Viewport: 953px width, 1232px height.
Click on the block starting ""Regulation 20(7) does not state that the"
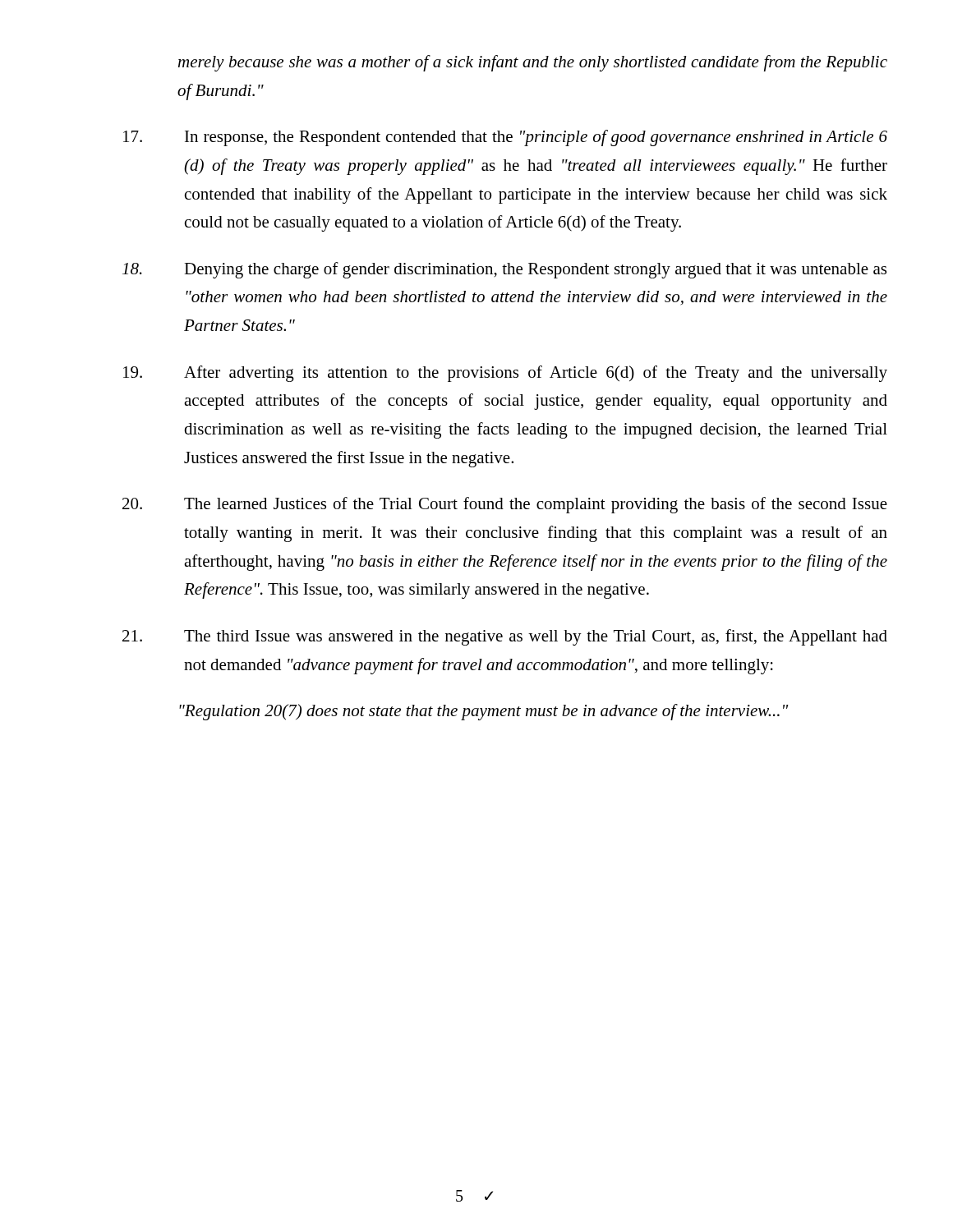(483, 711)
